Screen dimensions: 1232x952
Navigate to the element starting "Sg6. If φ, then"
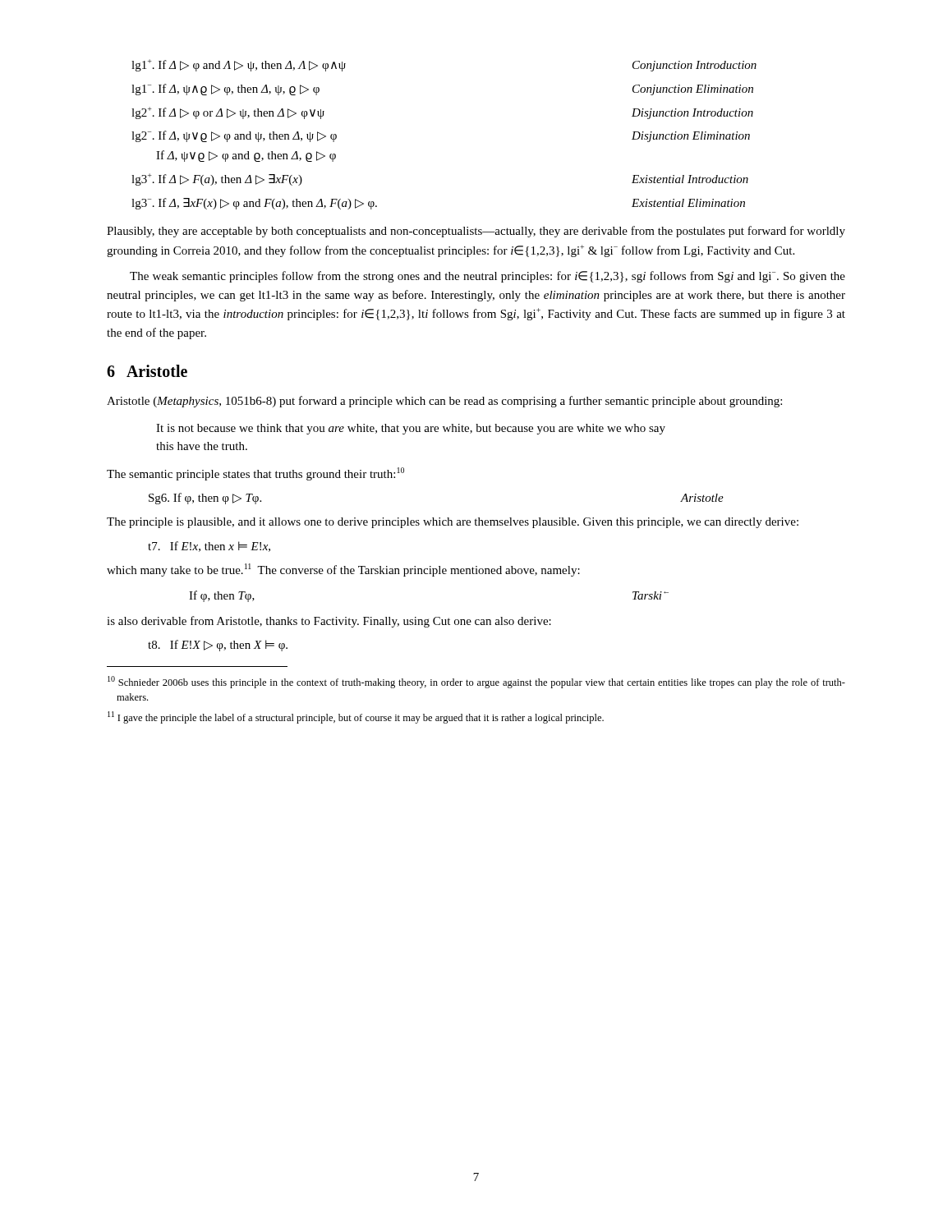coord(202,498)
